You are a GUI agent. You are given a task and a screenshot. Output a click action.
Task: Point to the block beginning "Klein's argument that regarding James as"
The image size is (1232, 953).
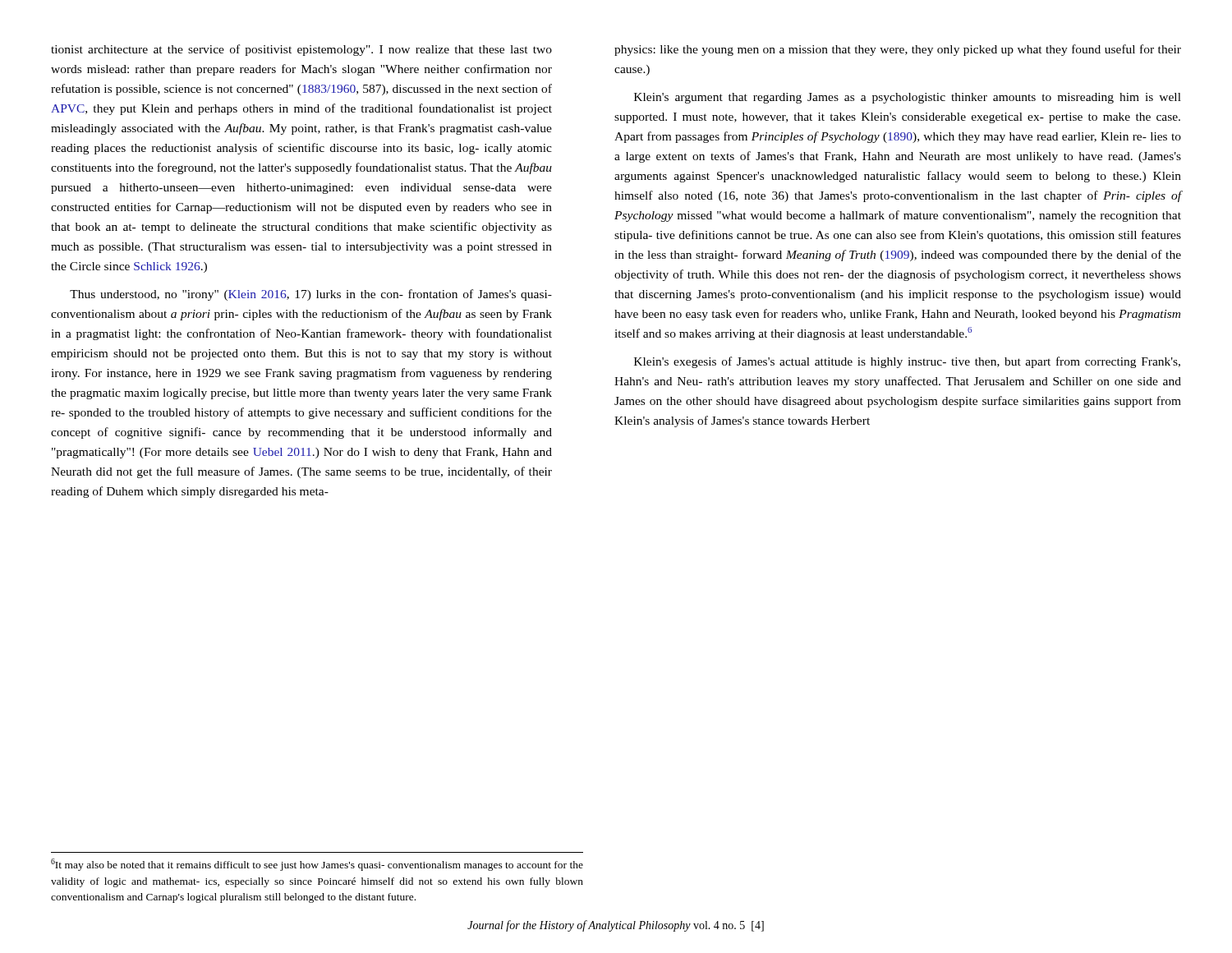898,215
